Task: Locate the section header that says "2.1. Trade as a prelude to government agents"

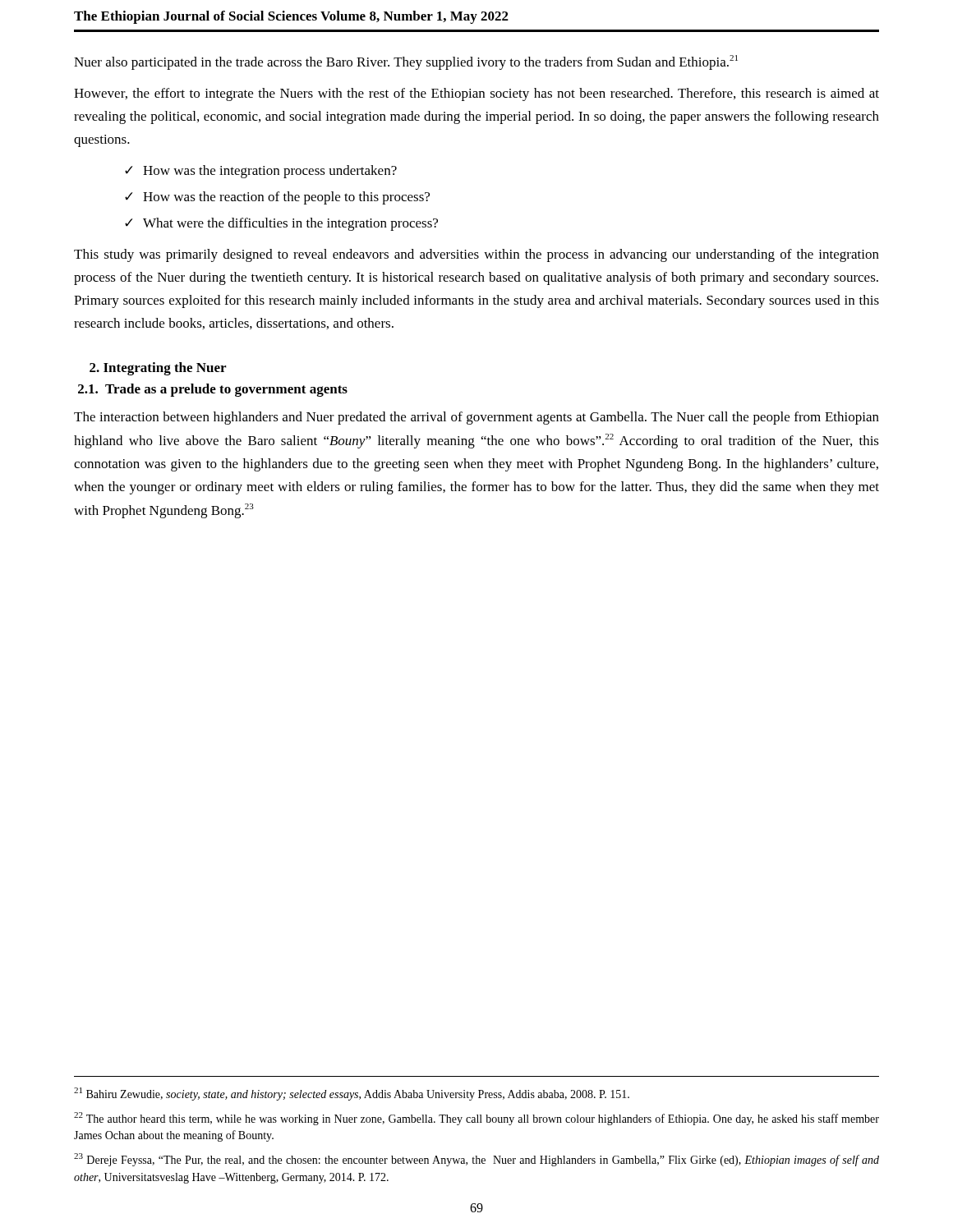Action: [211, 389]
